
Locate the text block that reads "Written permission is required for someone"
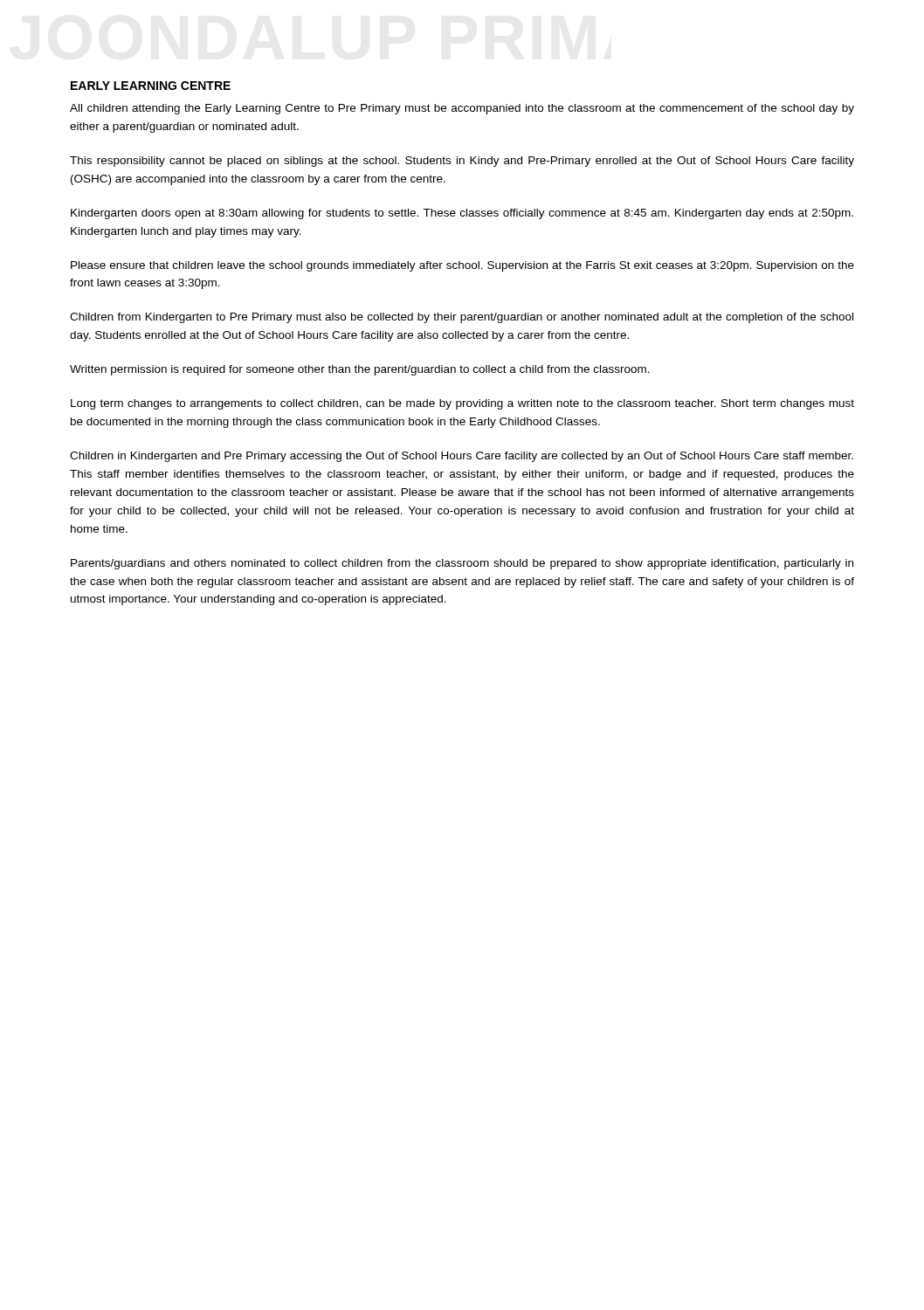coord(360,369)
